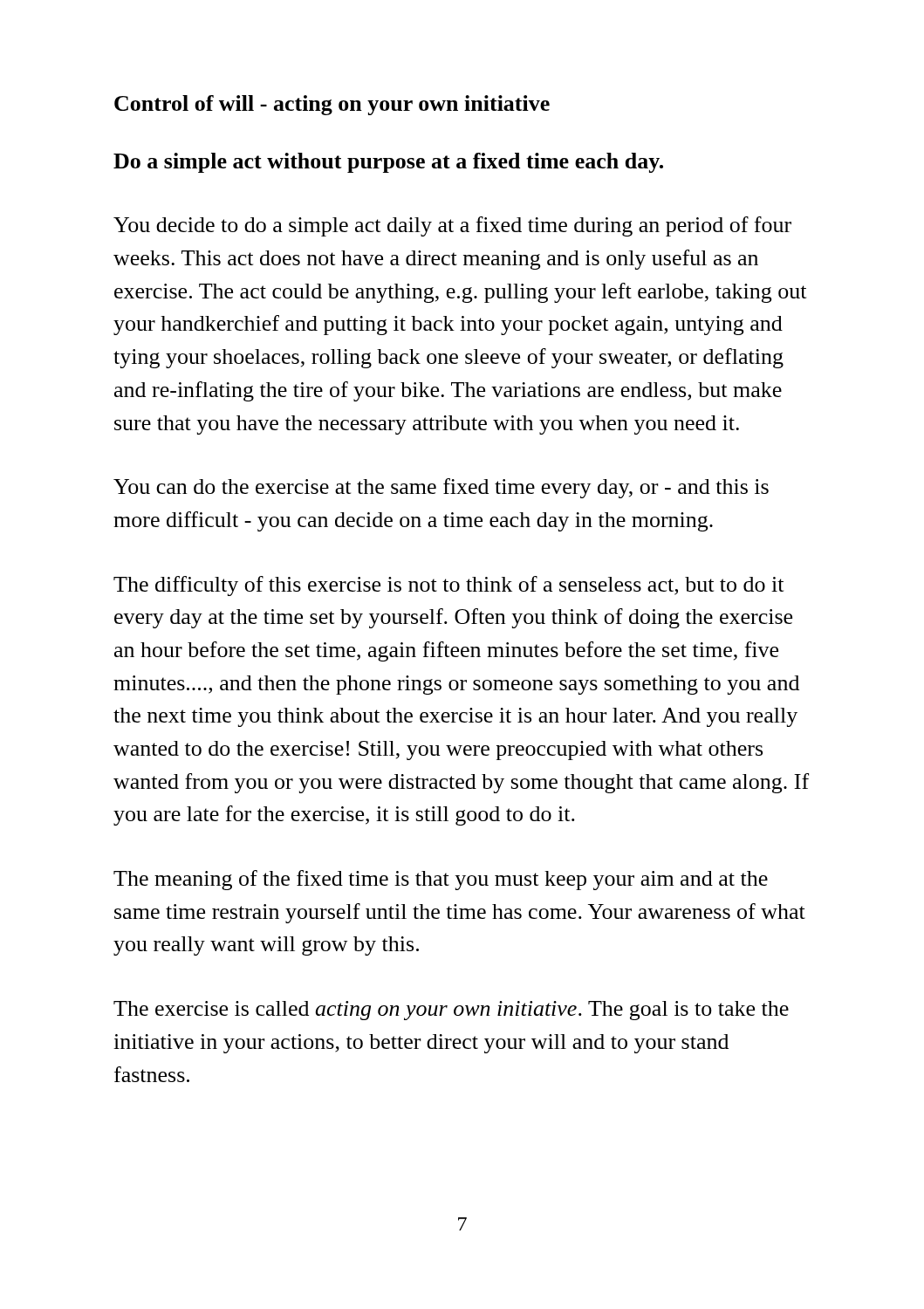Click on the section header that says "Control of will - acting on your own"
Screen dimensions: 1309x924
pyautogui.click(x=332, y=103)
